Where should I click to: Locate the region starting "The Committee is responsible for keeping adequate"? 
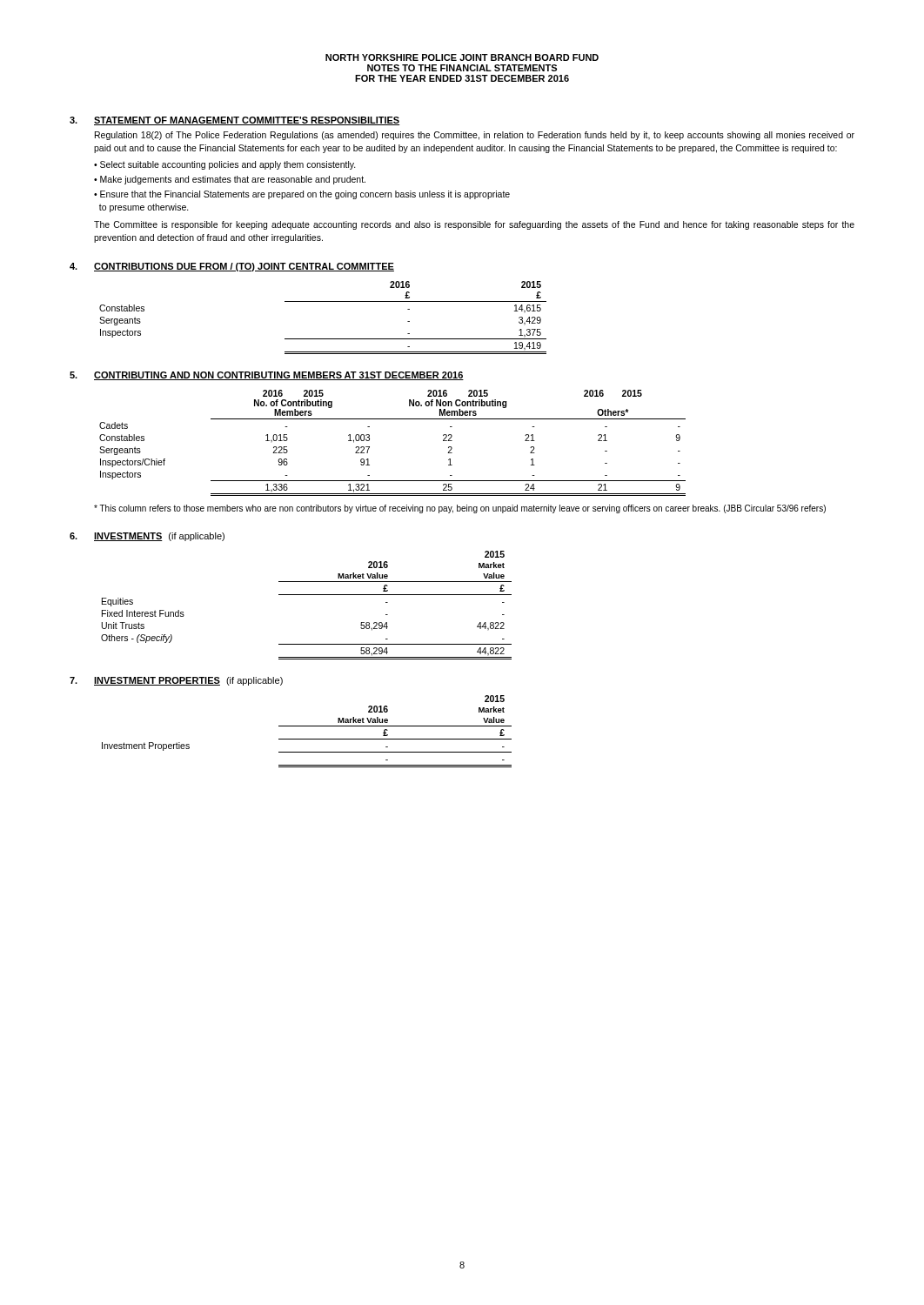474,231
